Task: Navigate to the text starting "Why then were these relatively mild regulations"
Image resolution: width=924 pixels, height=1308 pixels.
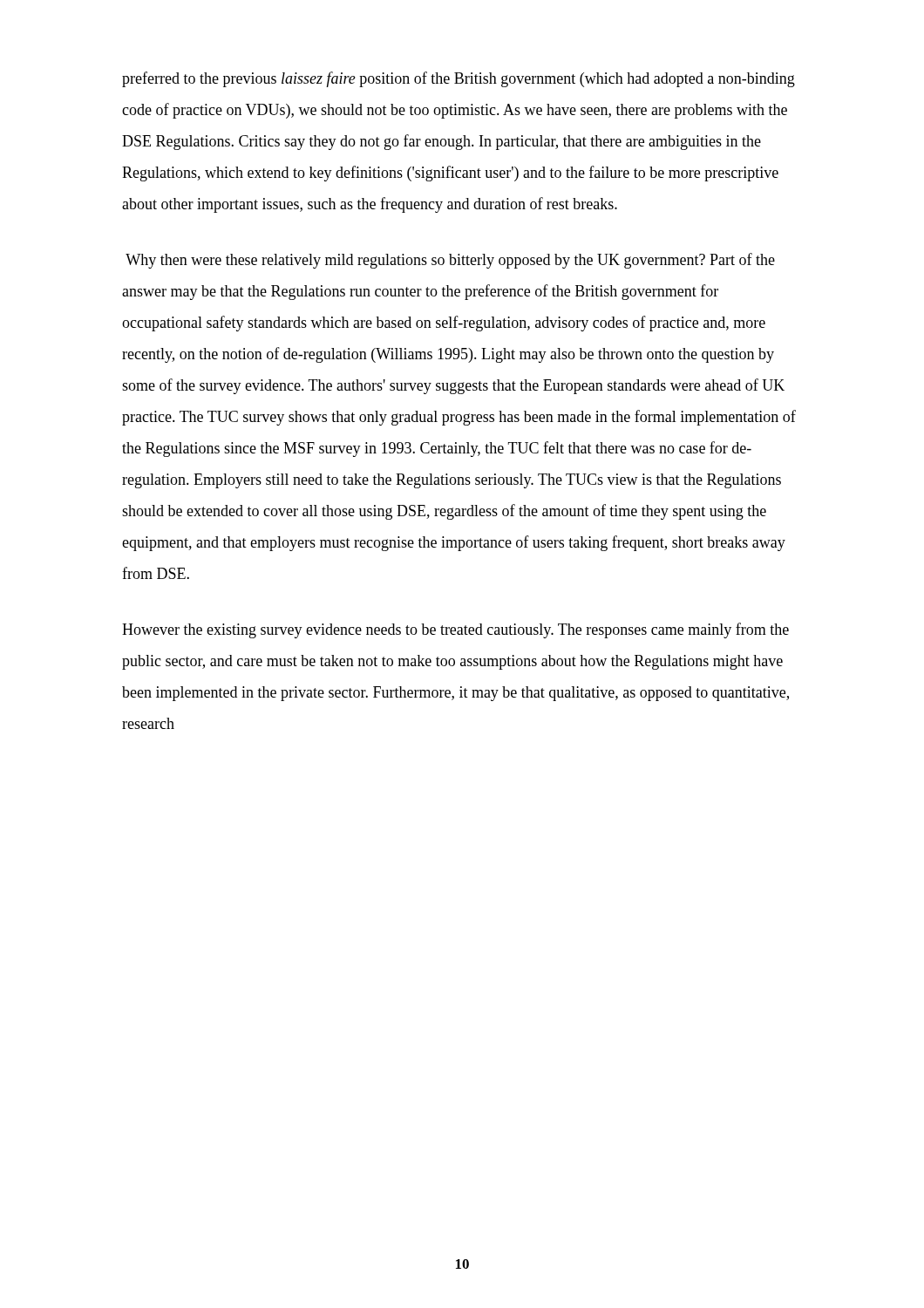Action: click(x=459, y=417)
